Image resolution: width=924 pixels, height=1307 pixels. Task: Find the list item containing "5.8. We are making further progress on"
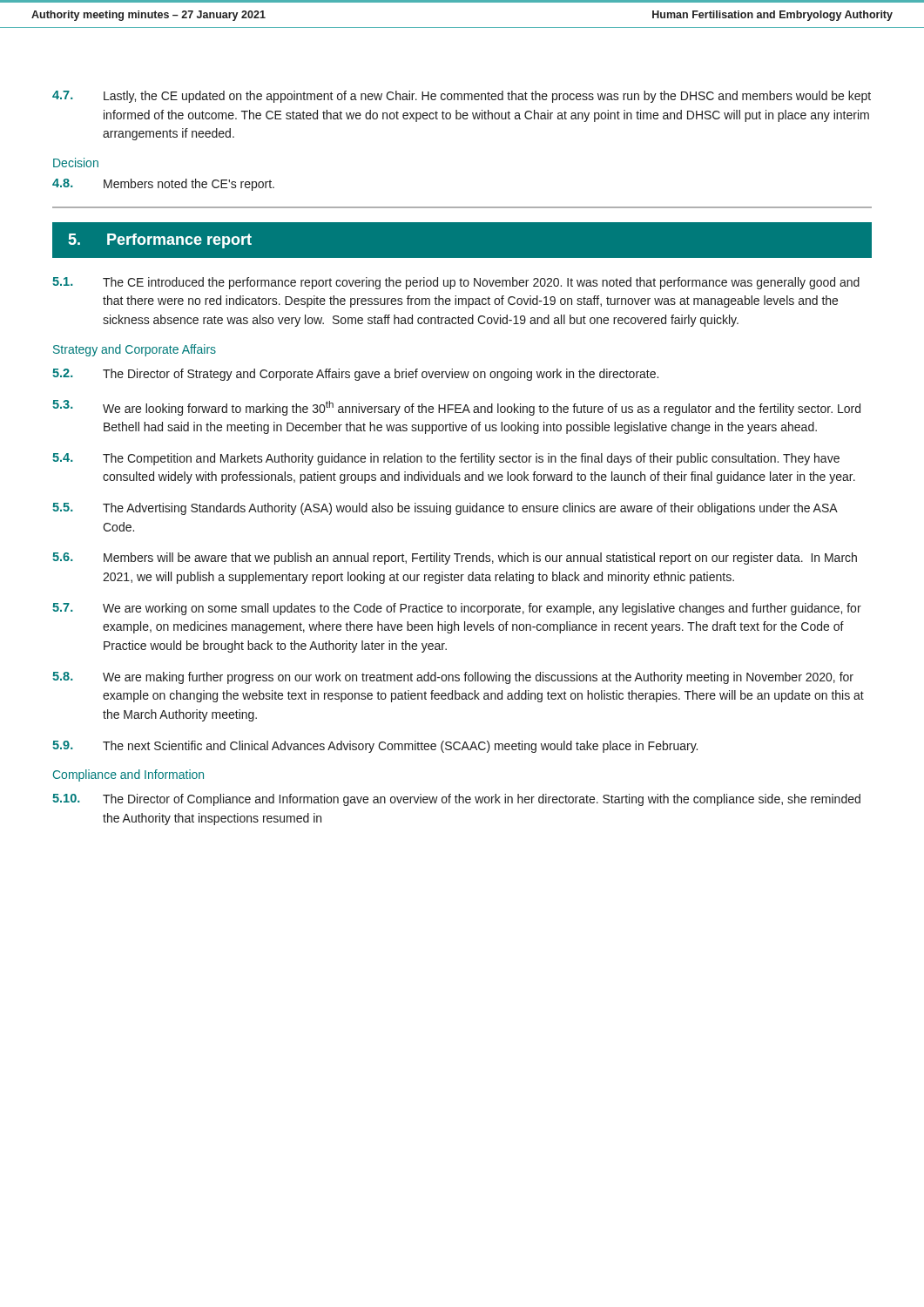[462, 696]
